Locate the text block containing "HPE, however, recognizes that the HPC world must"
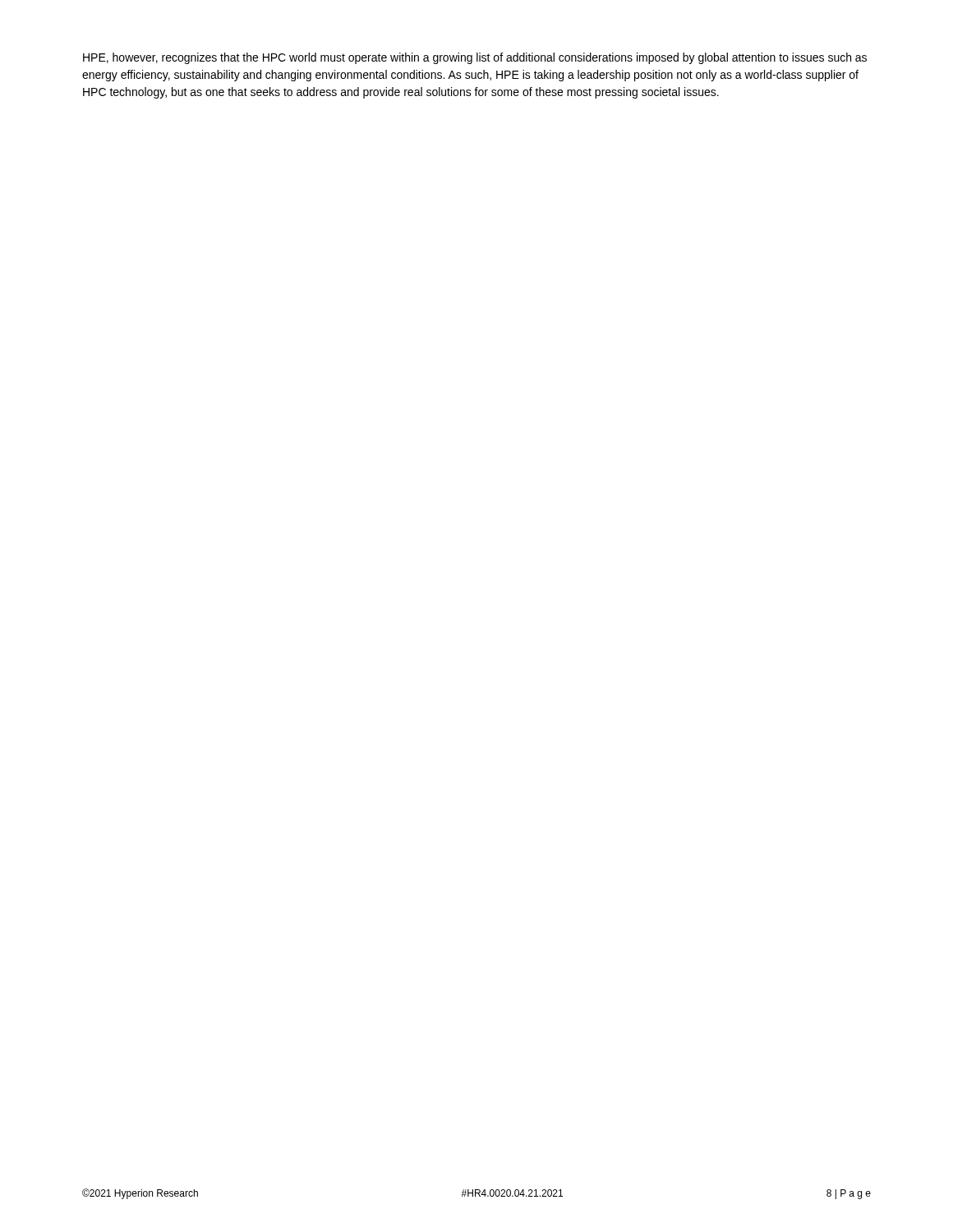 coord(475,75)
